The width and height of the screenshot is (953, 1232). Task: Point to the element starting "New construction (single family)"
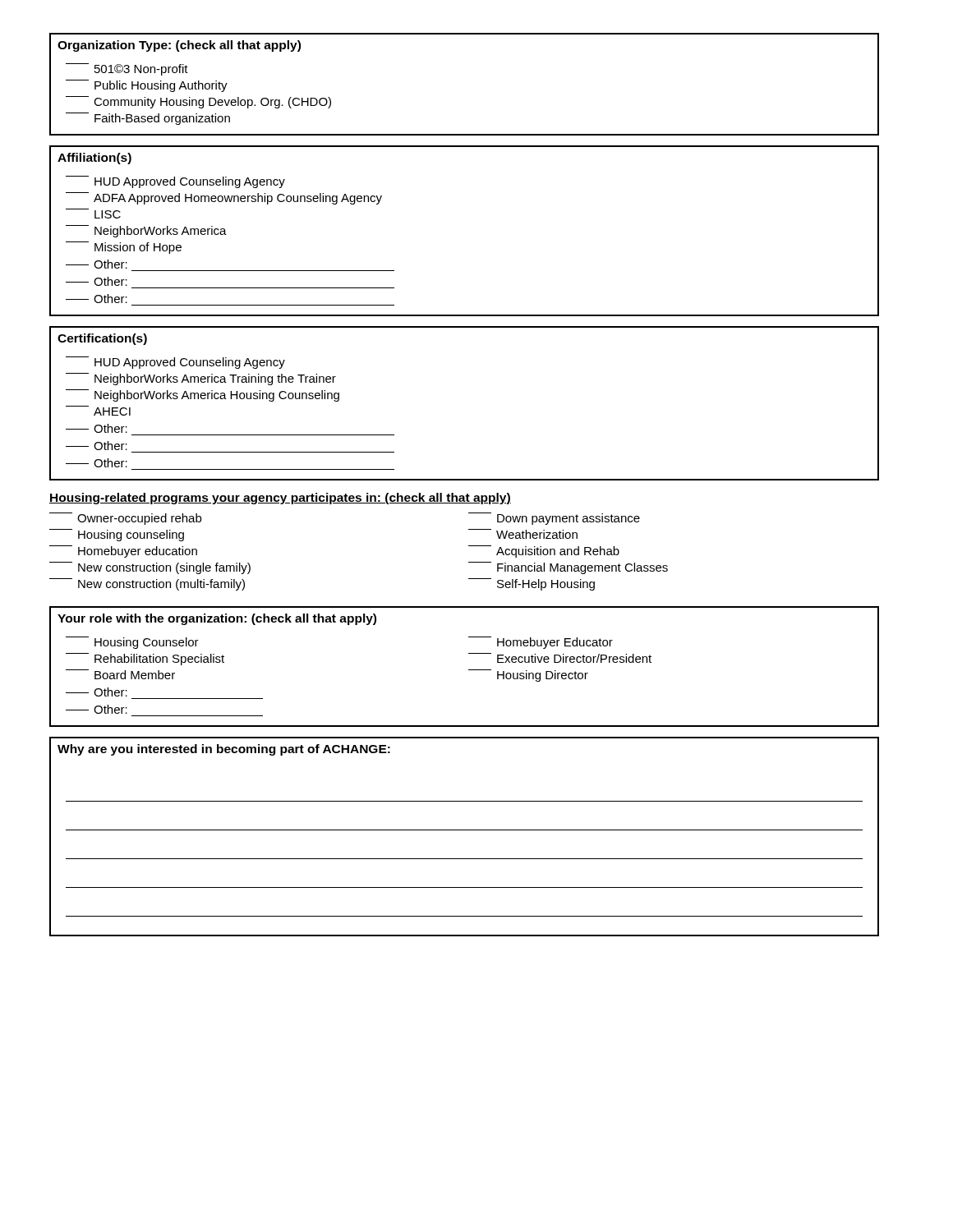pos(150,567)
